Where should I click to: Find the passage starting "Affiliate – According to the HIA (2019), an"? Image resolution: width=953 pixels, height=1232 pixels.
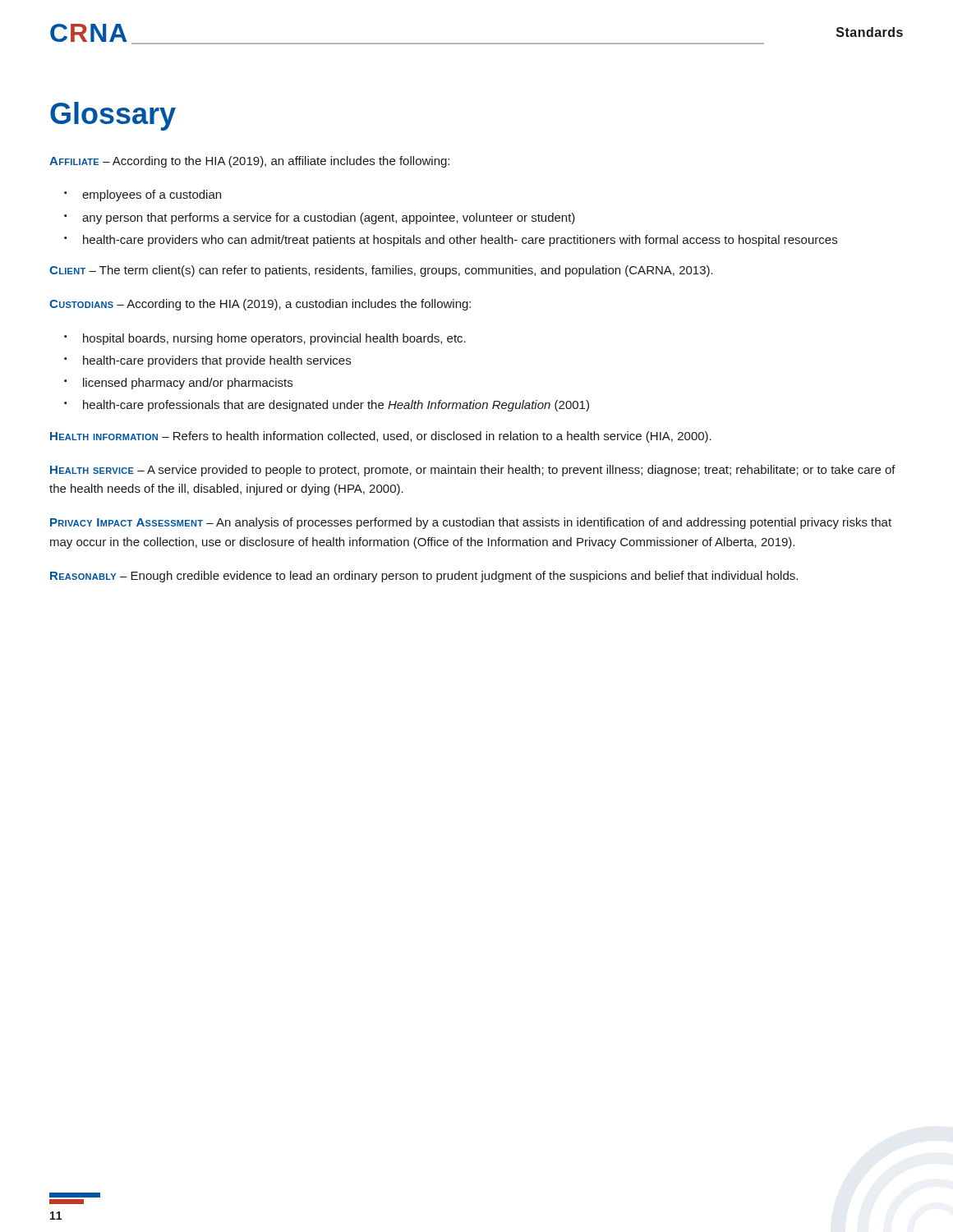coord(250,161)
